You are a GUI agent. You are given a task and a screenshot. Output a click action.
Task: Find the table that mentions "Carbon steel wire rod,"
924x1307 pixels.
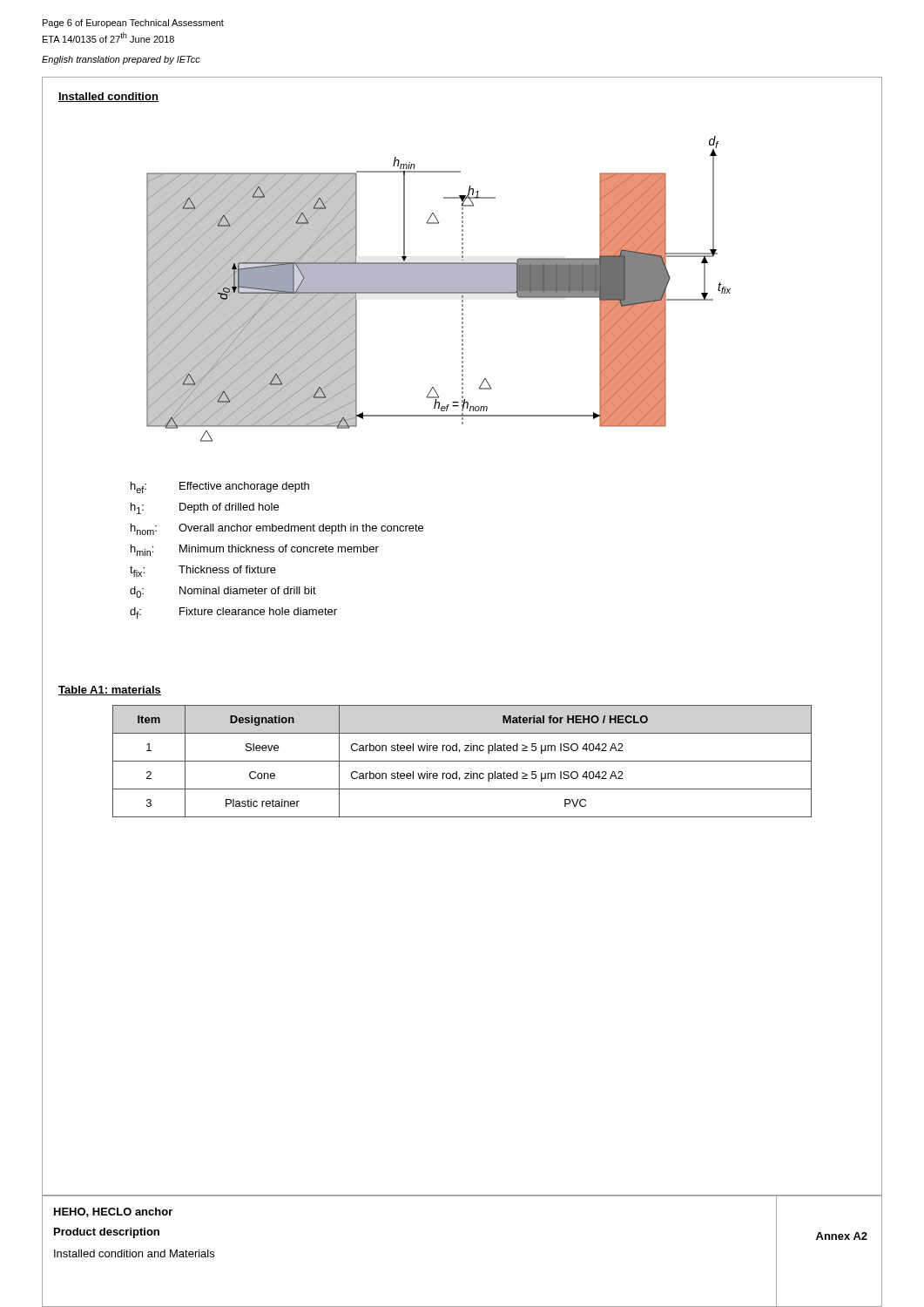click(462, 761)
